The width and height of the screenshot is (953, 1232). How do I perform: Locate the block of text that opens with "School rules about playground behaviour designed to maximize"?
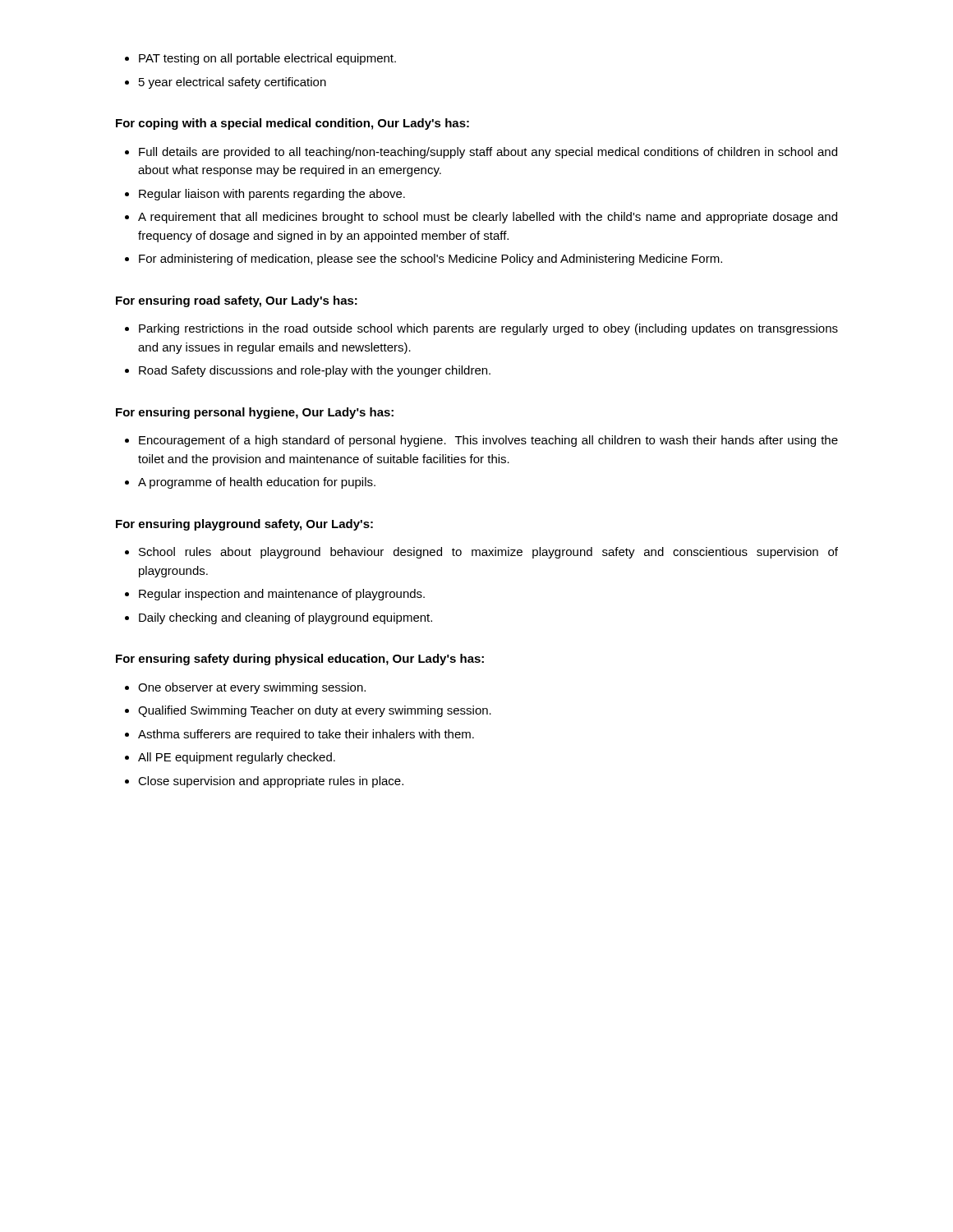tap(488, 561)
